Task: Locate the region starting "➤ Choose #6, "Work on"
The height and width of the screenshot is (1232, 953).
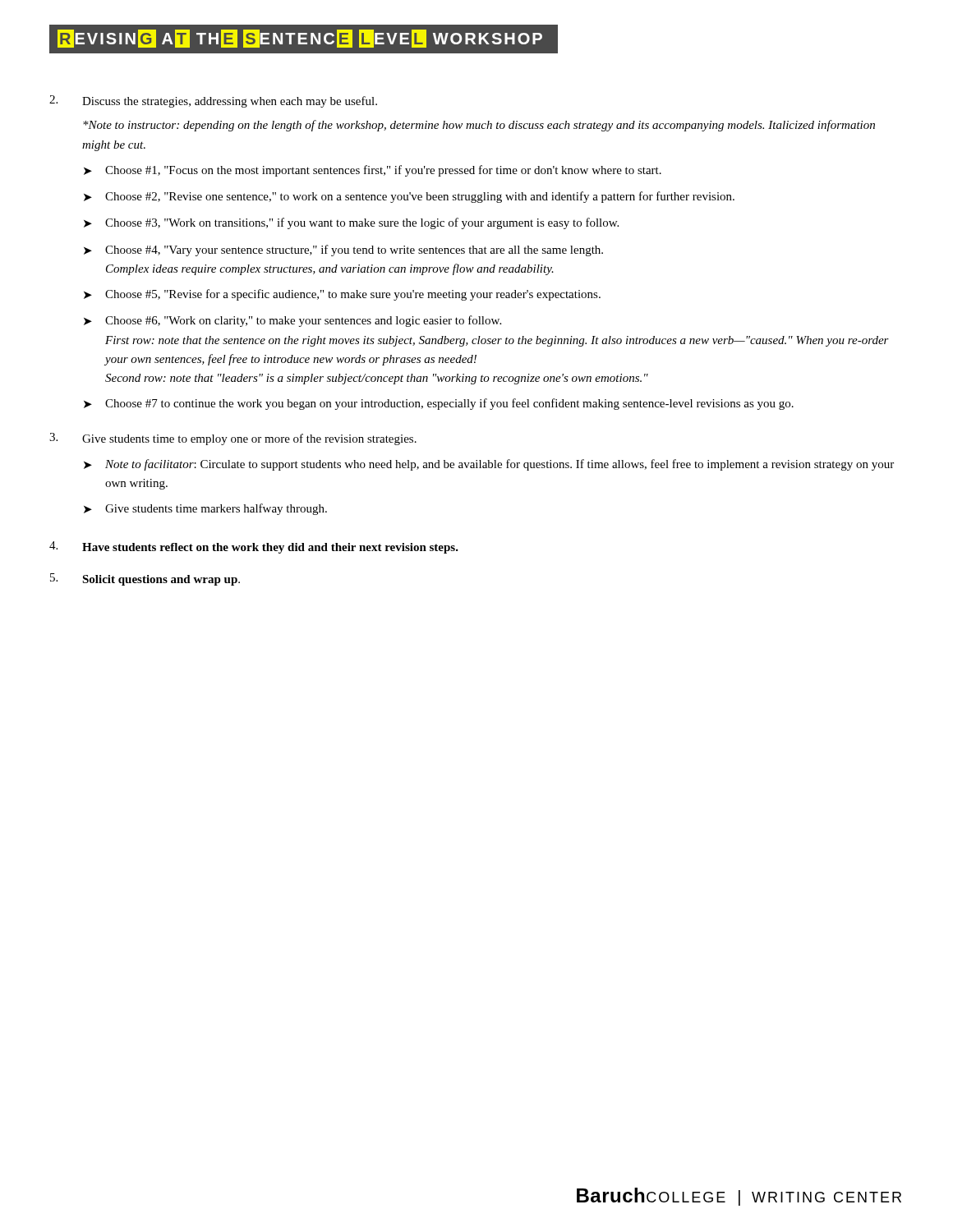Action: tap(493, 350)
